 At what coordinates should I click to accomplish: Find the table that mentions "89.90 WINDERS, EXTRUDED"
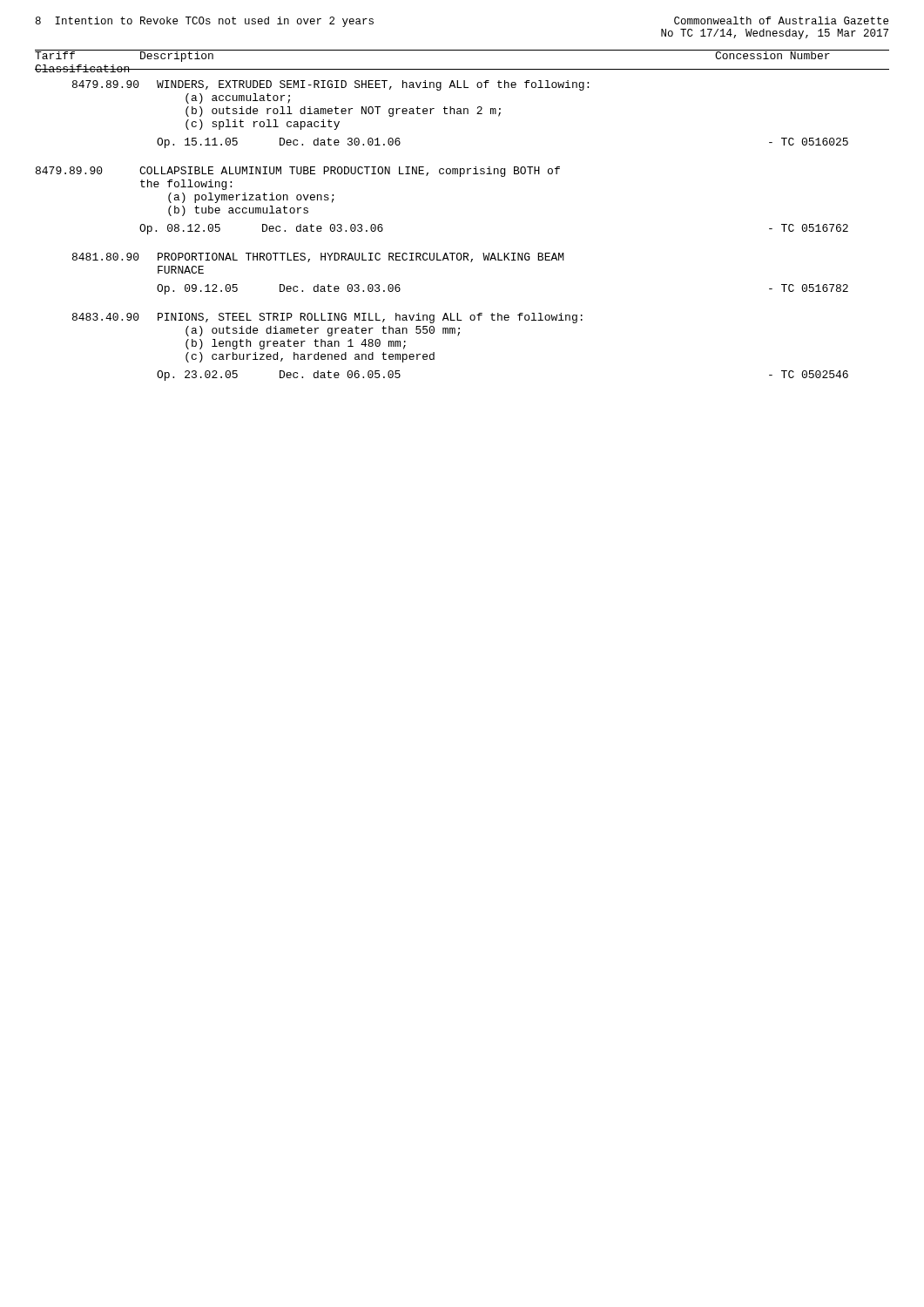462,238
